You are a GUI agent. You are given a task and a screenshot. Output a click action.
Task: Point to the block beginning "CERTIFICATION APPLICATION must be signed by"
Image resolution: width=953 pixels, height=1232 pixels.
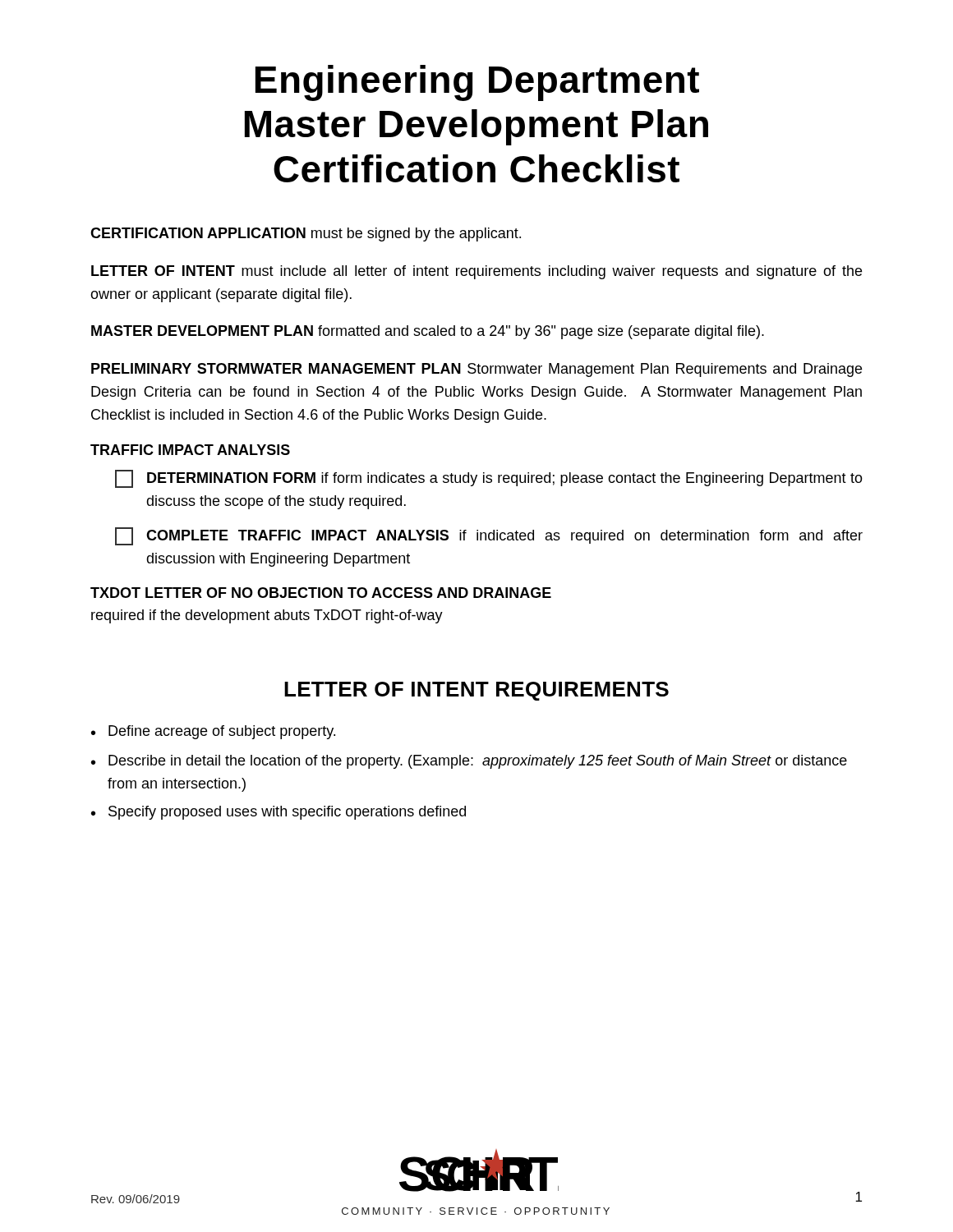306,233
